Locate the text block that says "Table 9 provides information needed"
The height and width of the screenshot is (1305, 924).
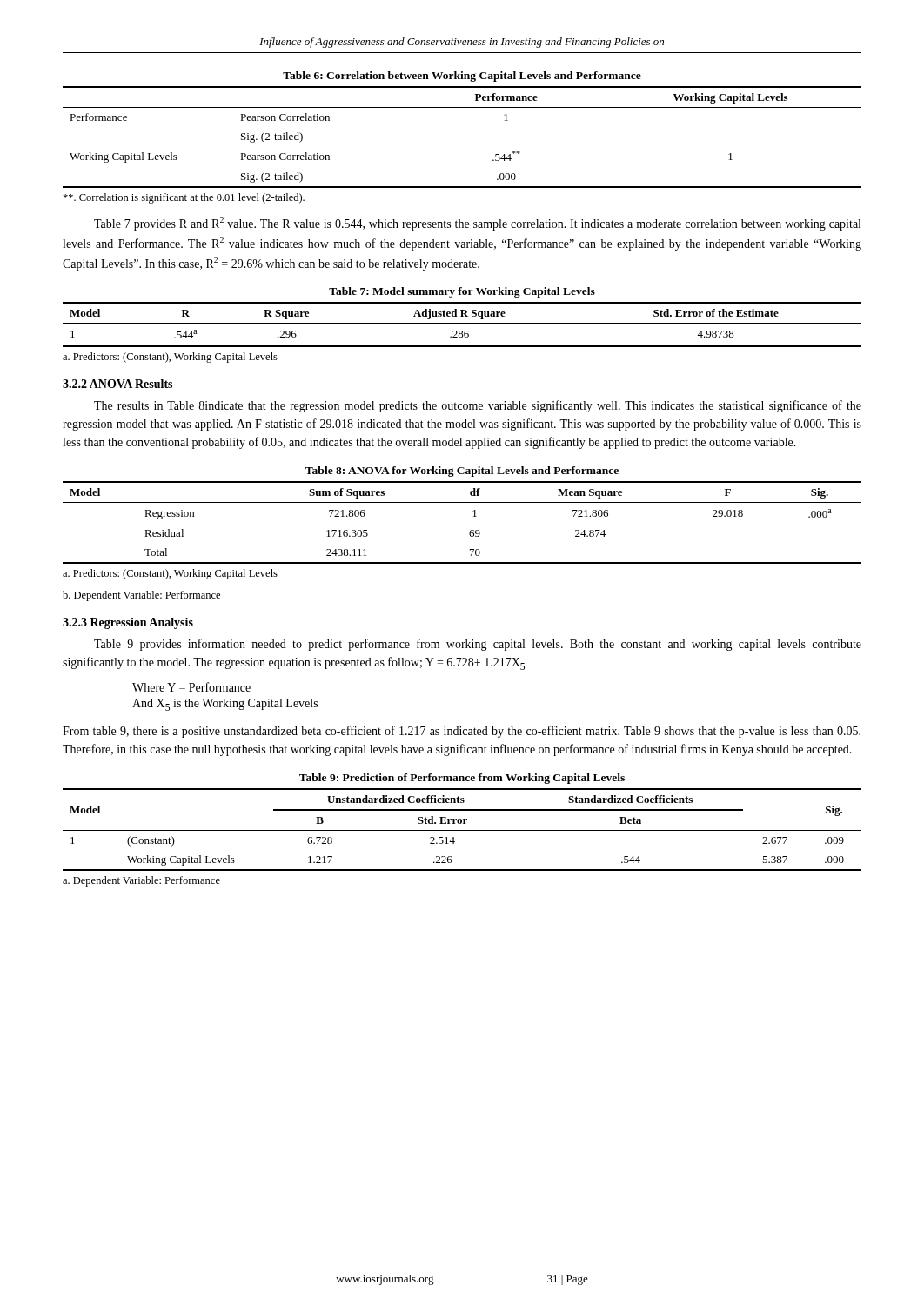pos(462,655)
